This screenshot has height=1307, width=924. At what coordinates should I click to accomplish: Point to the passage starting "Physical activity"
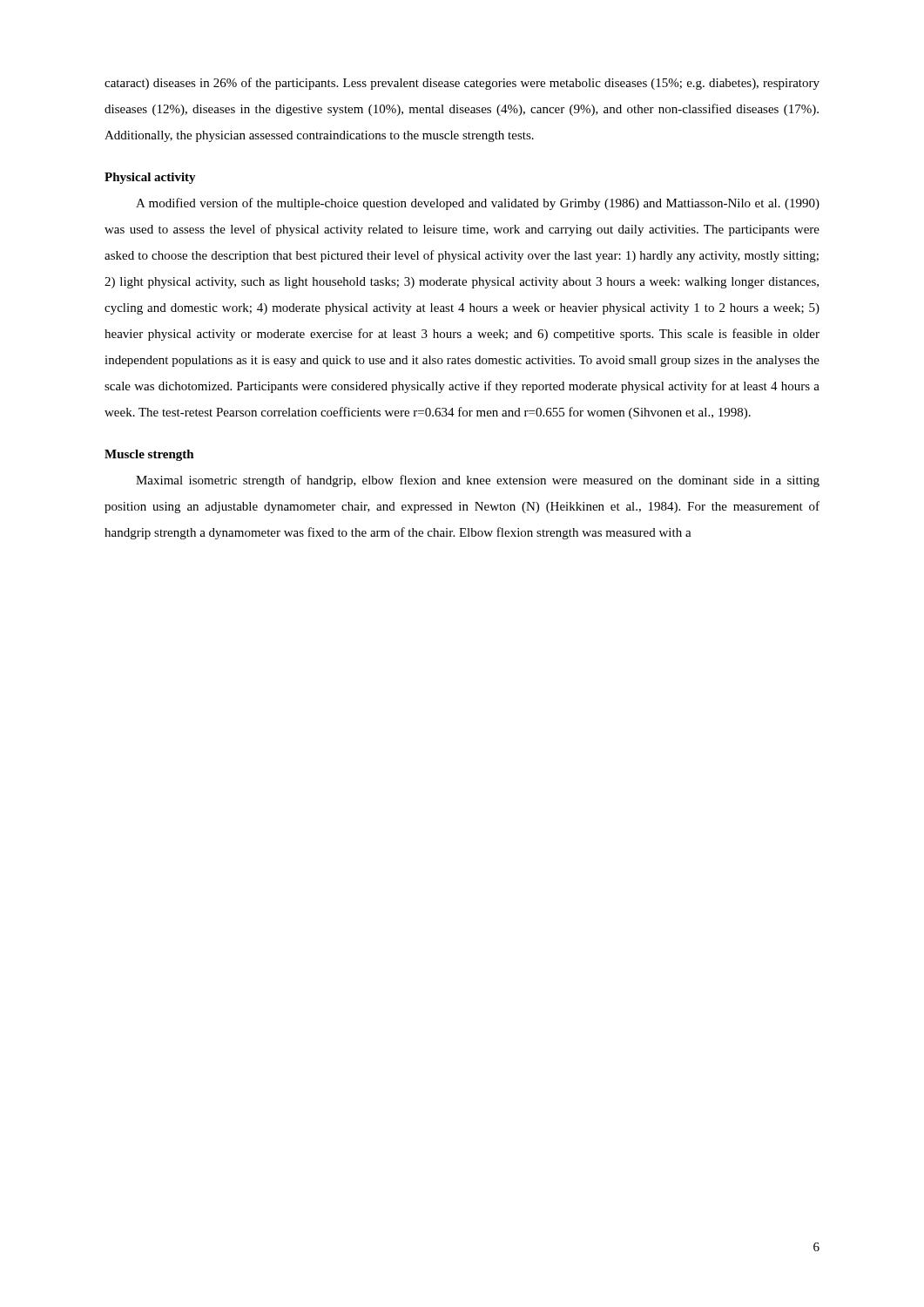click(x=150, y=177)
